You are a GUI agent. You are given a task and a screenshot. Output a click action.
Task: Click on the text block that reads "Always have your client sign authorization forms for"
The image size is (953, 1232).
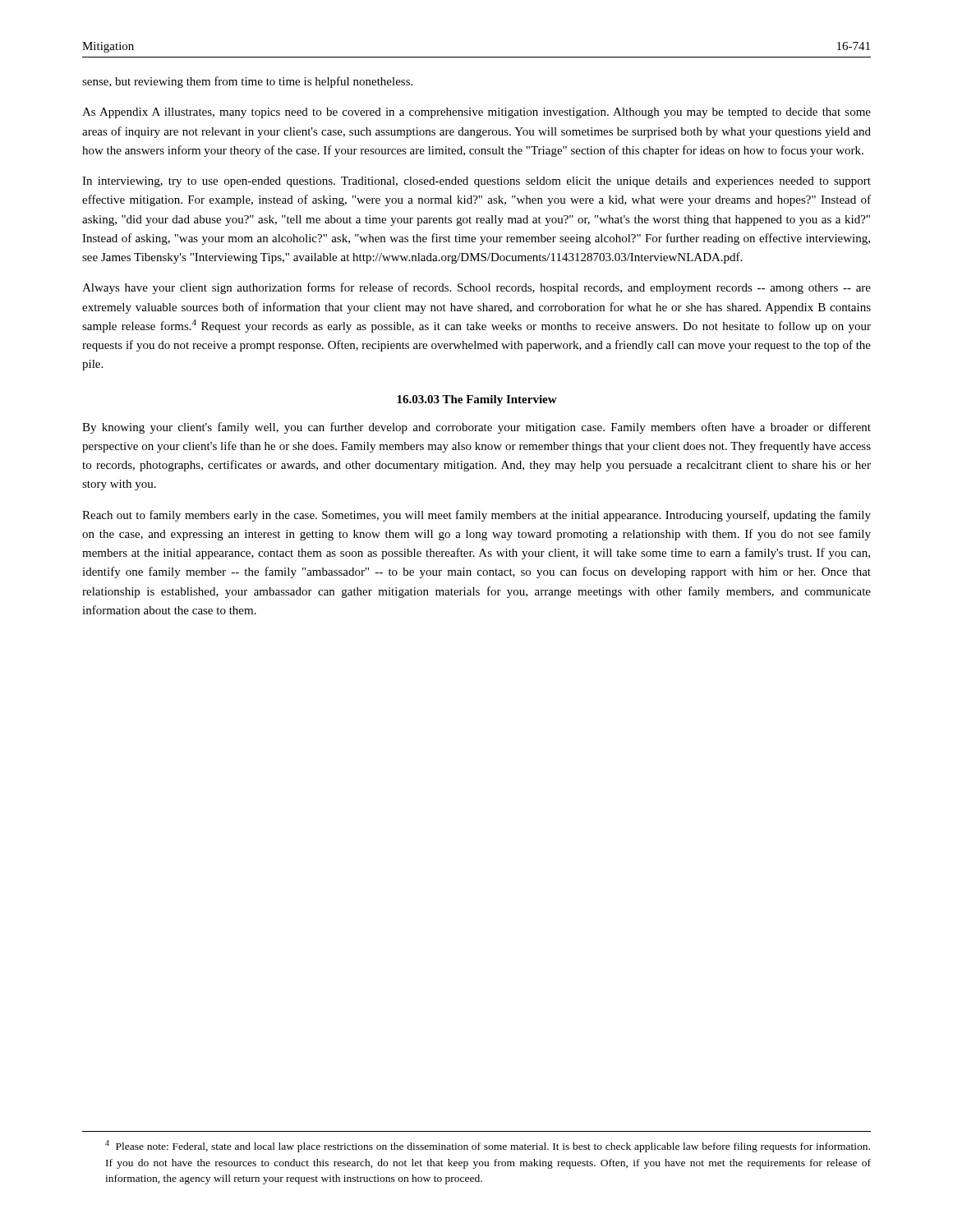[x=476, y=326]
